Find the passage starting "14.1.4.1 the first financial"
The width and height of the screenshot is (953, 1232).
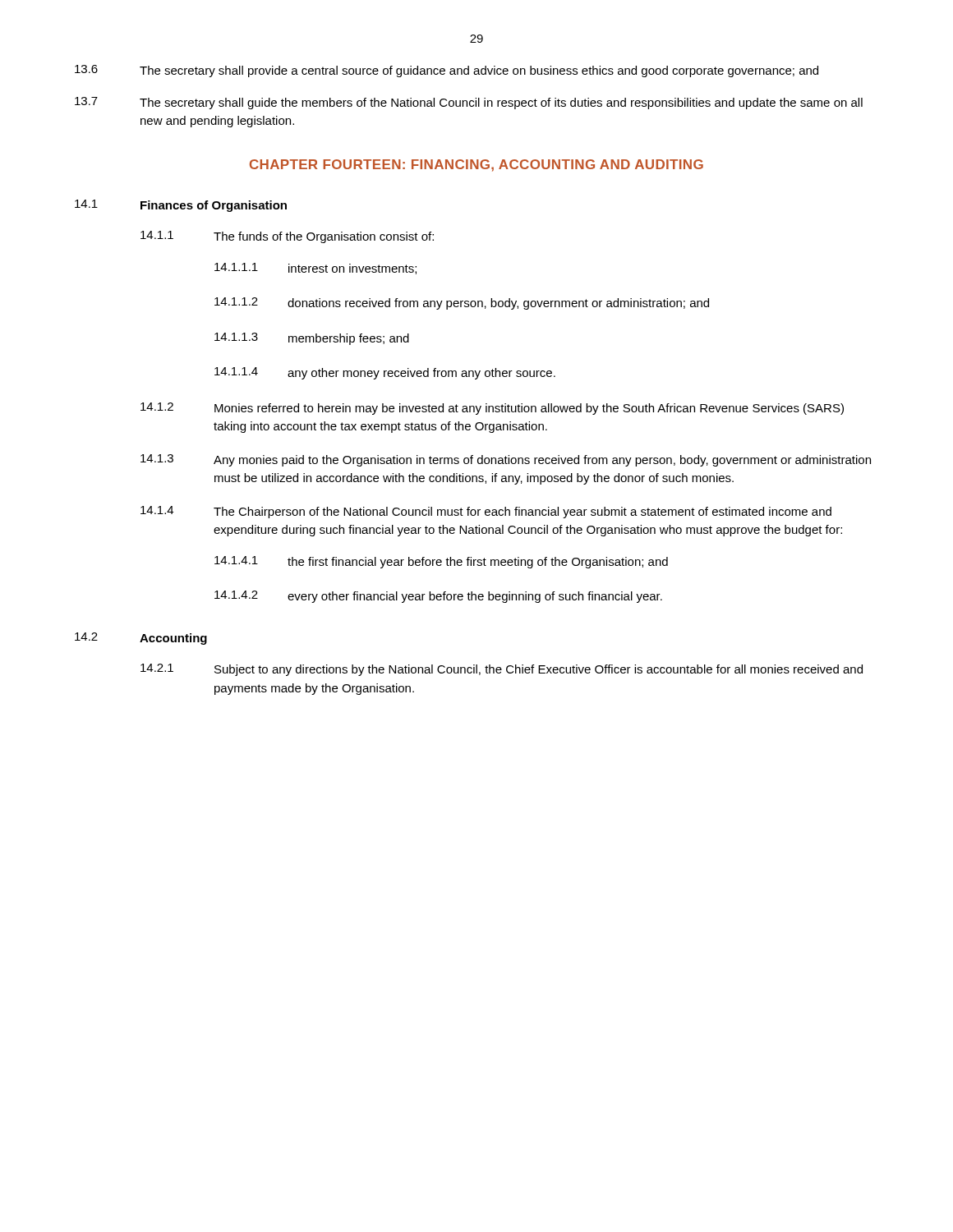(546, 562)
